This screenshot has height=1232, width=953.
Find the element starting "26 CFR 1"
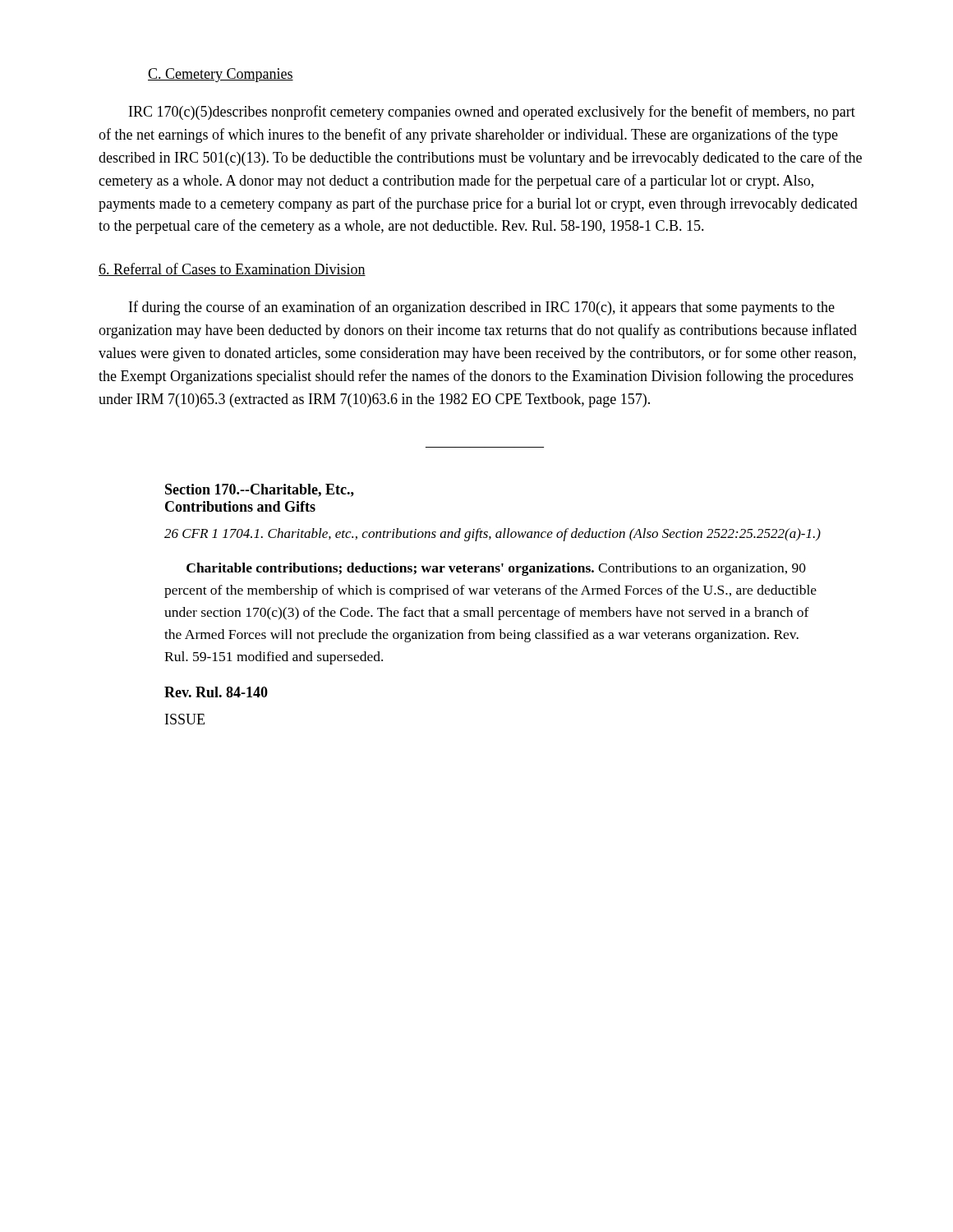pos(492,533)
